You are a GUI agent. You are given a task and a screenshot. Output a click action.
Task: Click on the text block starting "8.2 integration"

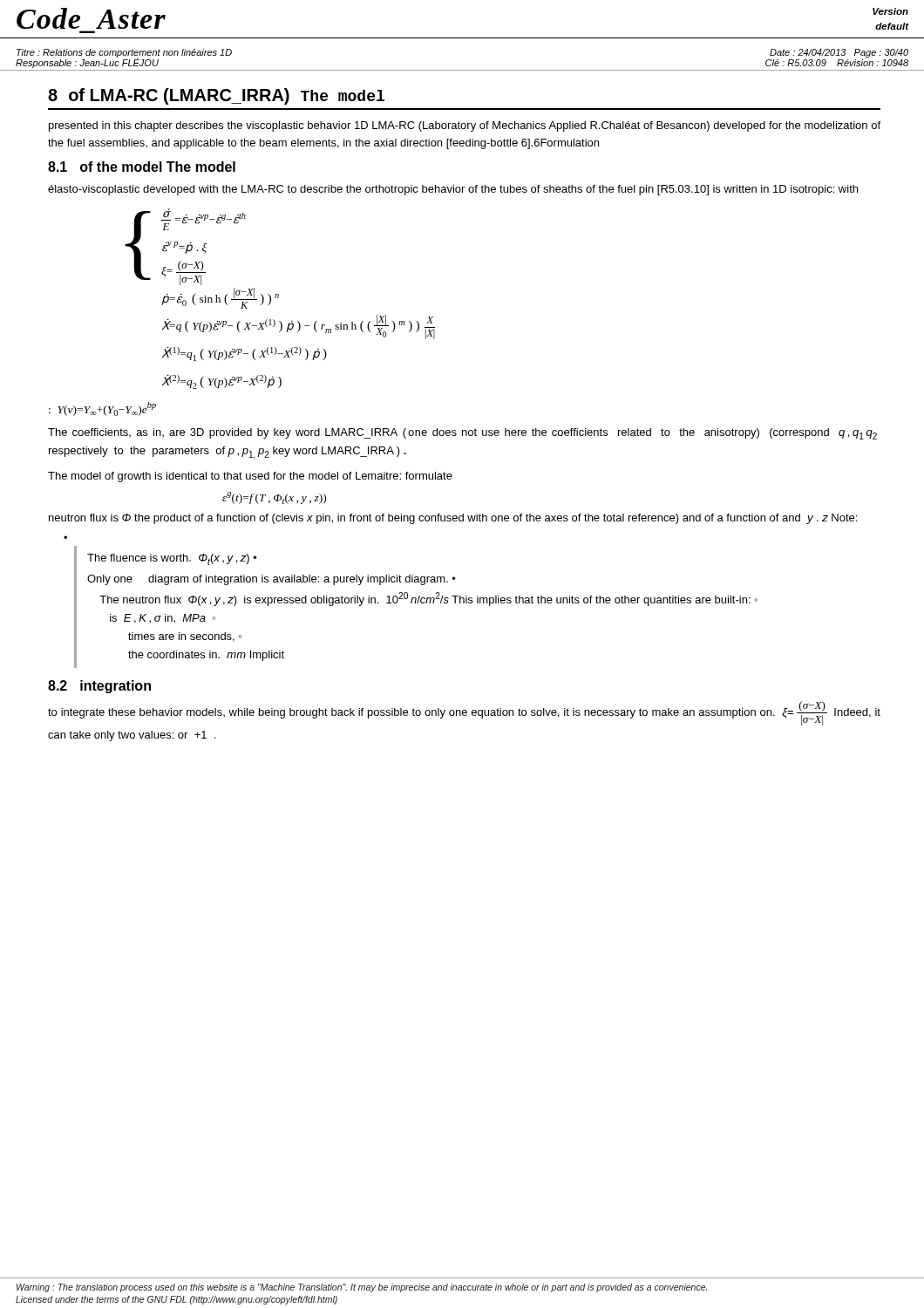(100, 686)
